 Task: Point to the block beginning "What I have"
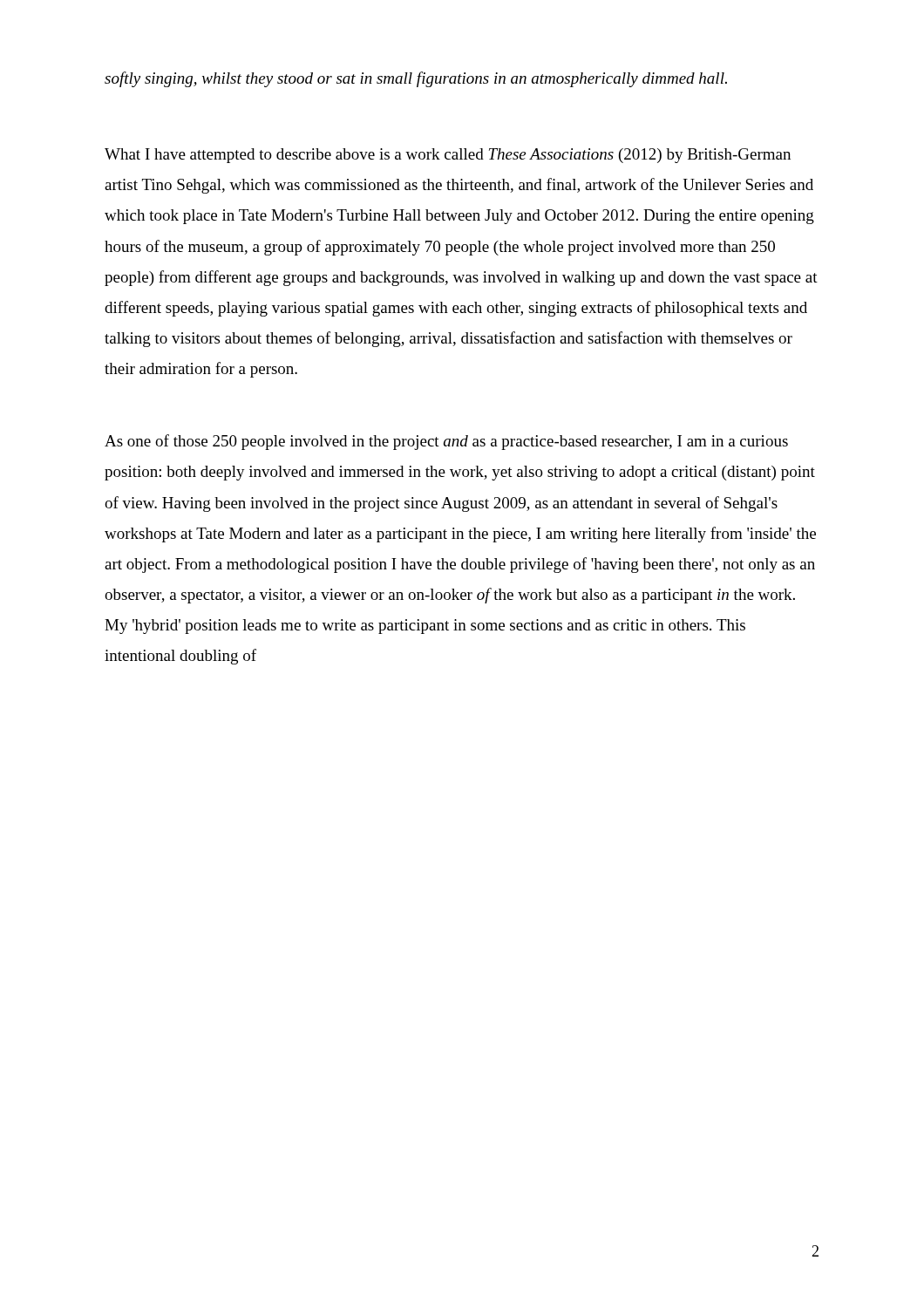(461, 261)
